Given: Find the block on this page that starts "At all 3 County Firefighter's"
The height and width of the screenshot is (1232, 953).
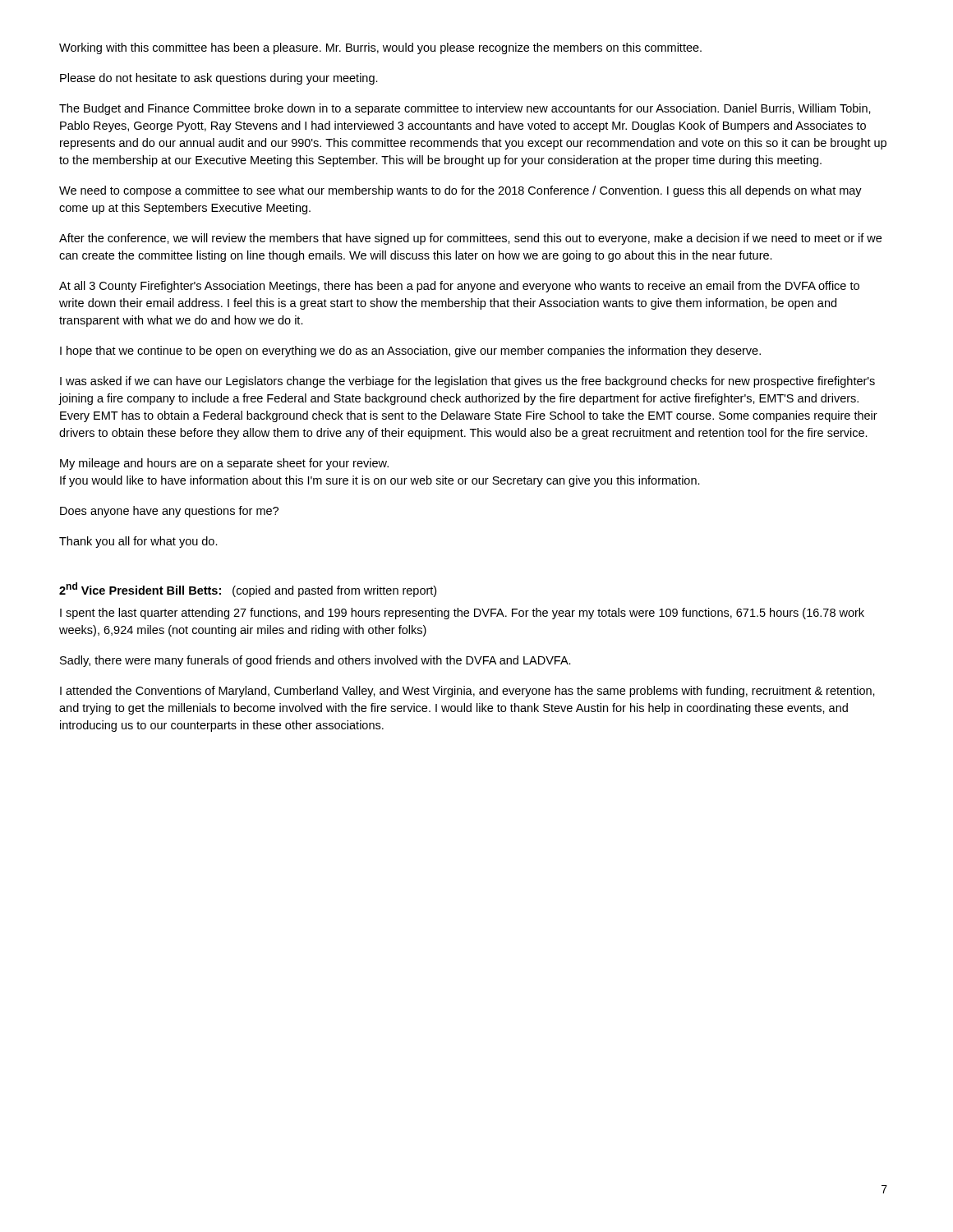Looking at the screenshot, I should point(459,303).
